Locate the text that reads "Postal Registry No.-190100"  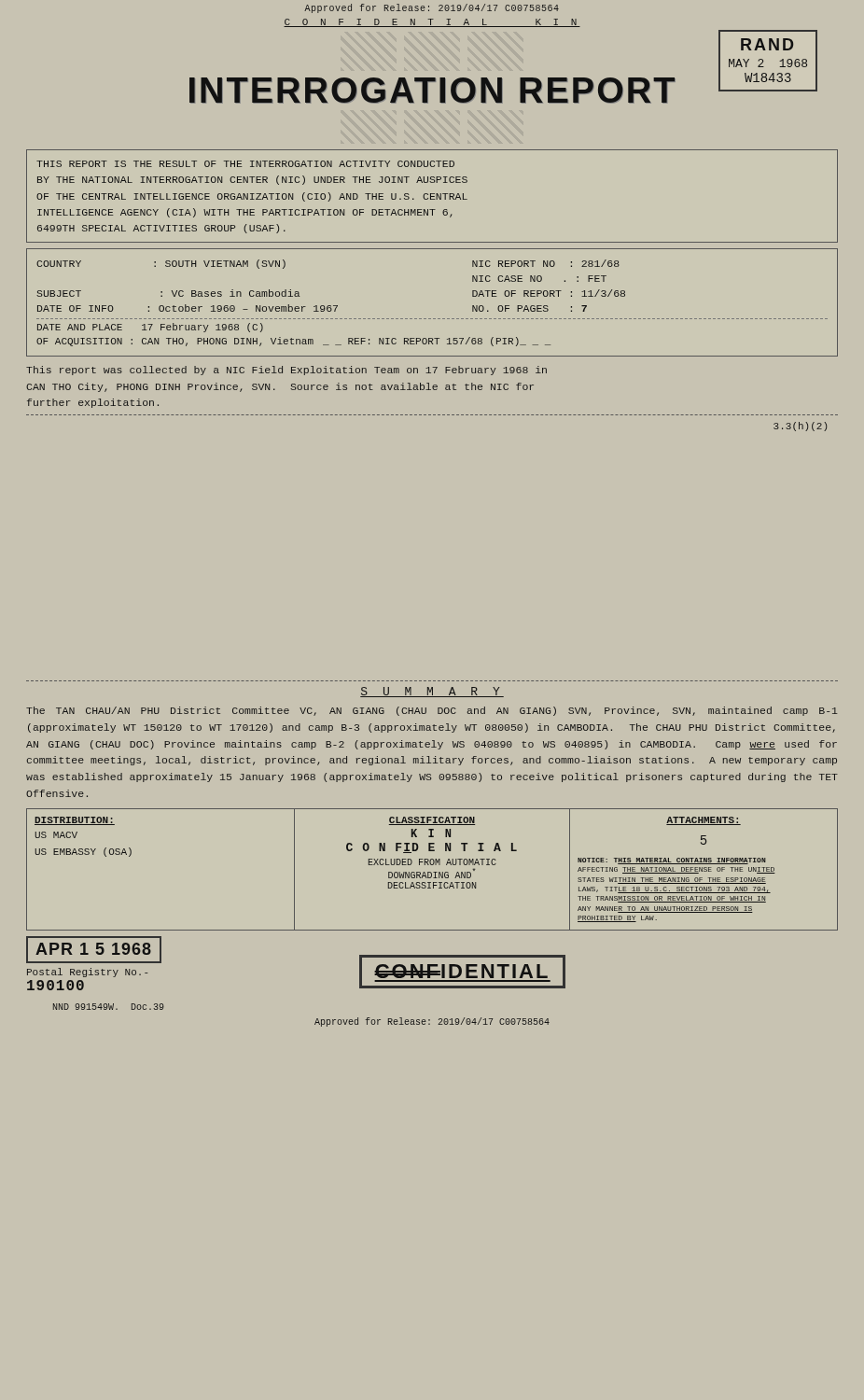pos(88,981)
